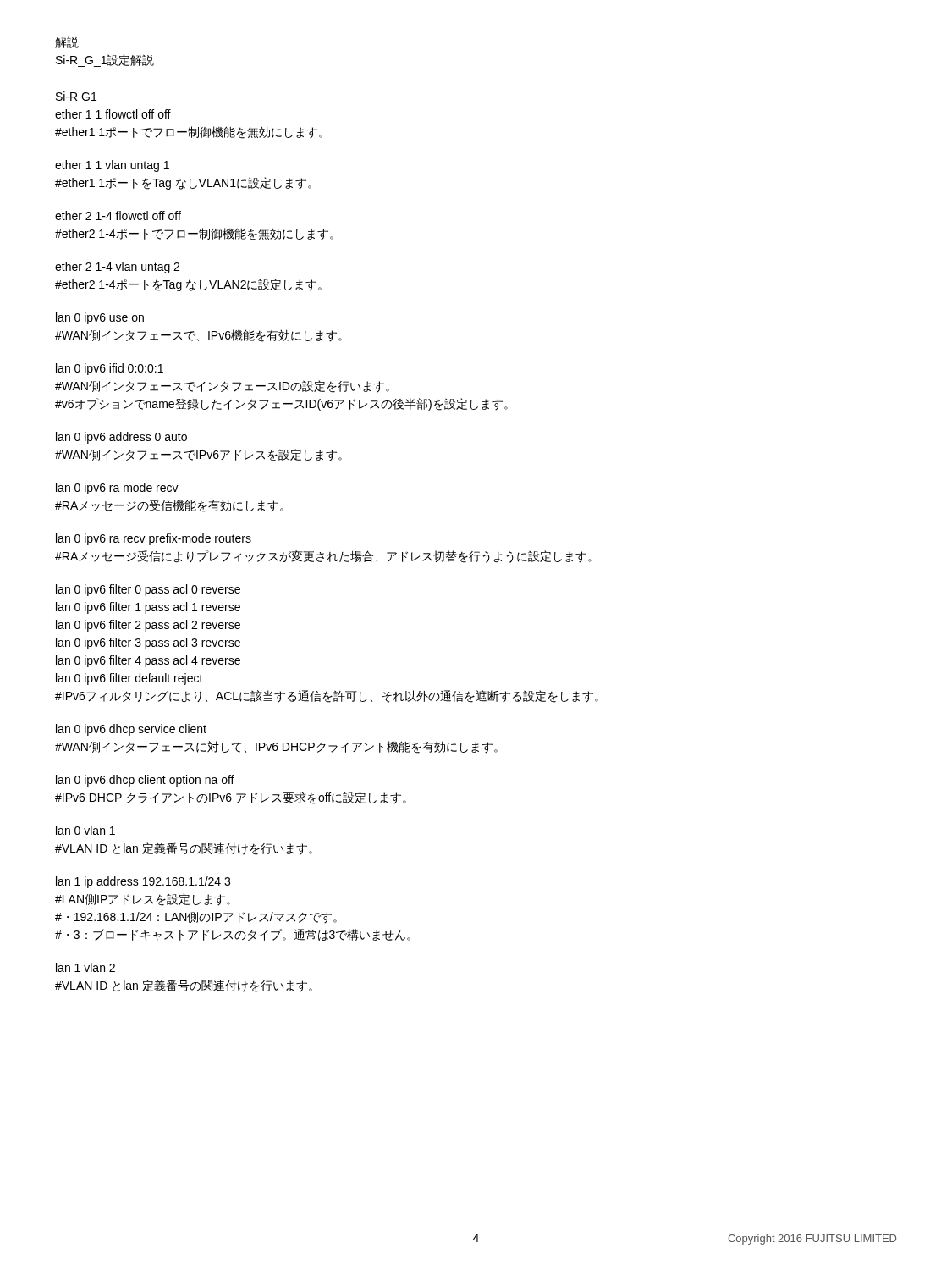
Task: Click on the element starting "lan 0 ipv6 ra recv"
Action: tap(476, 548)
